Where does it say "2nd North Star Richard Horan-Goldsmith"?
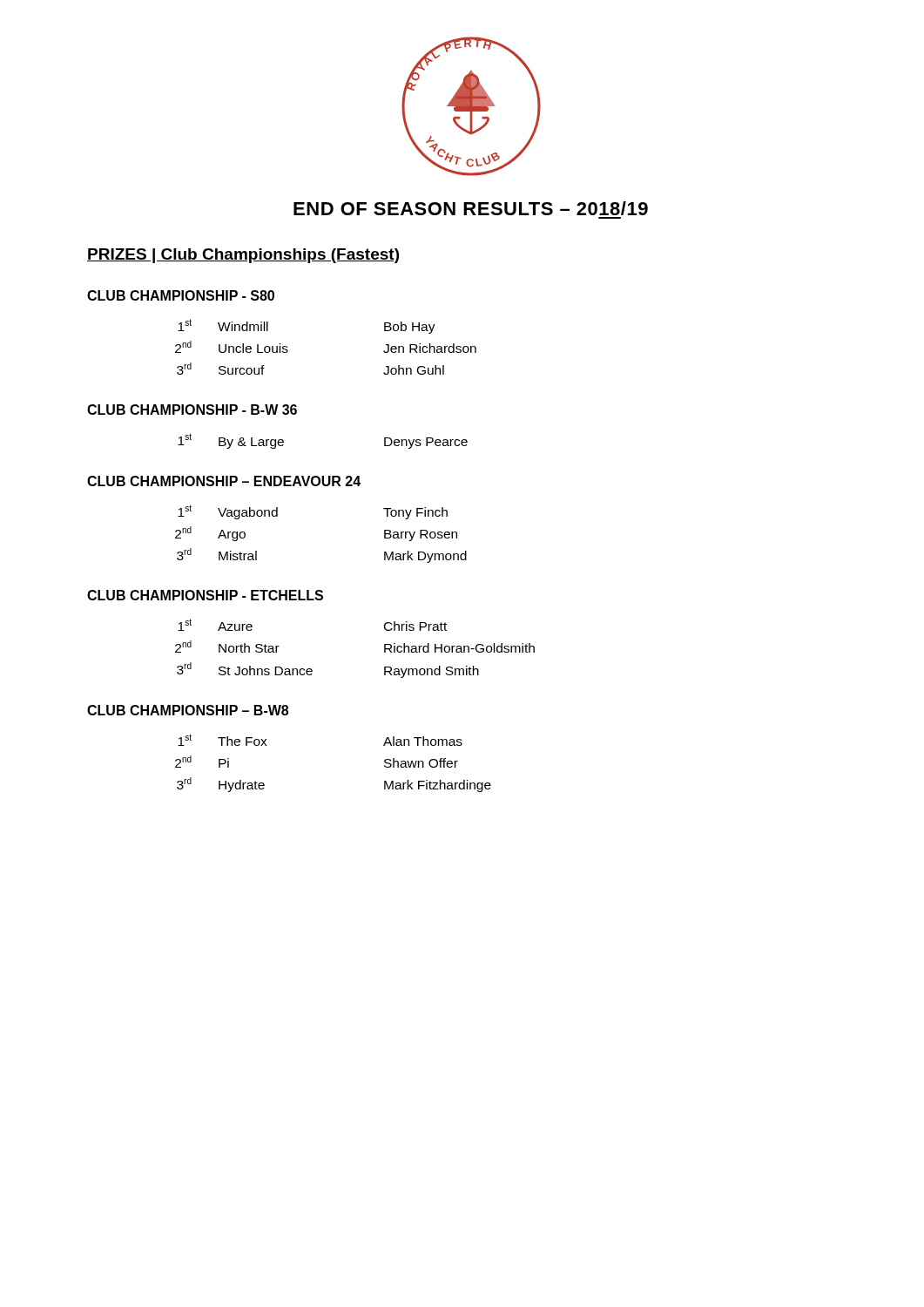This screenshot has width=924, height=1307. [247, 646]
